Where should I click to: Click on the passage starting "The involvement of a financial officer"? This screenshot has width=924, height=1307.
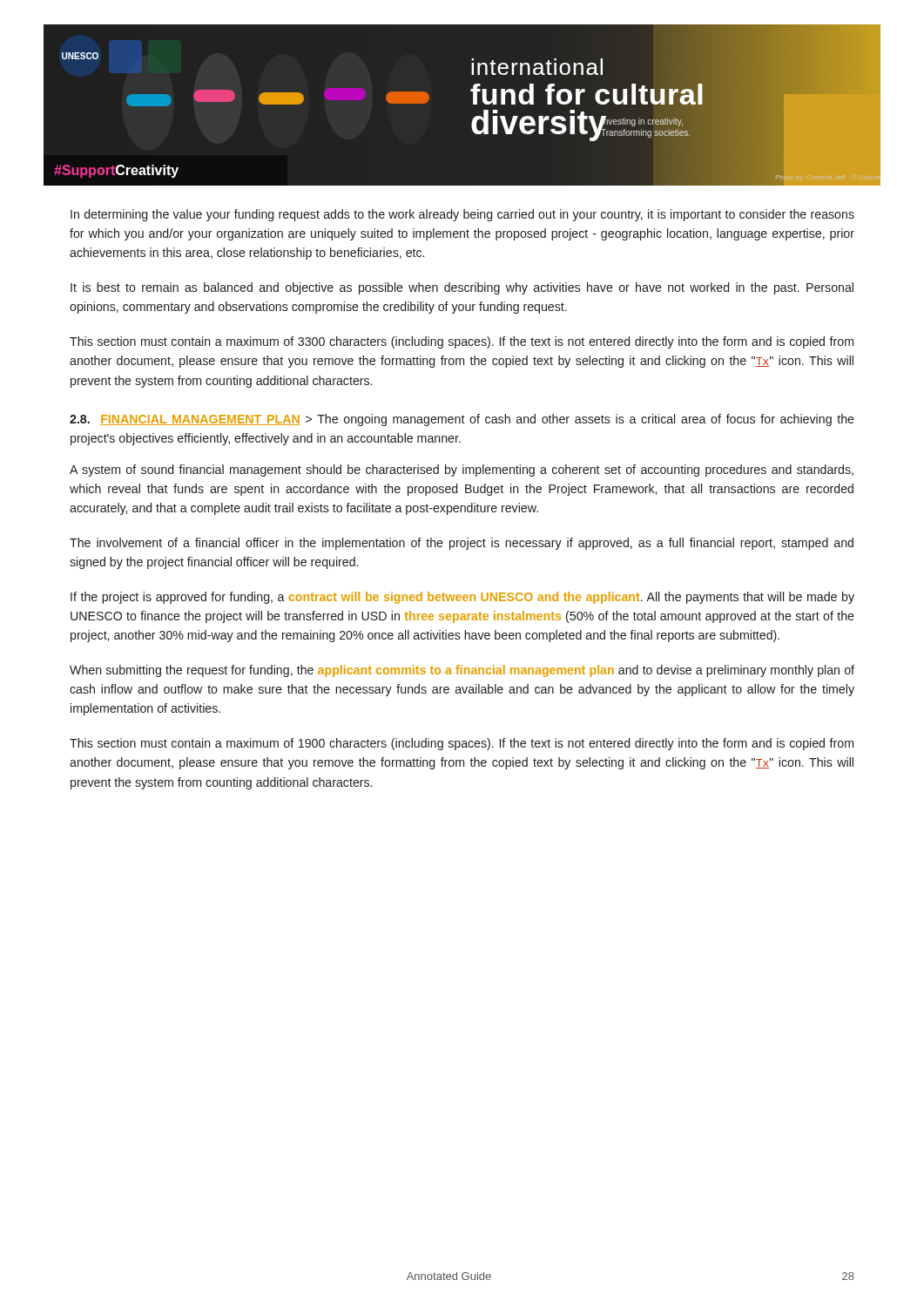tap(462, 553)
